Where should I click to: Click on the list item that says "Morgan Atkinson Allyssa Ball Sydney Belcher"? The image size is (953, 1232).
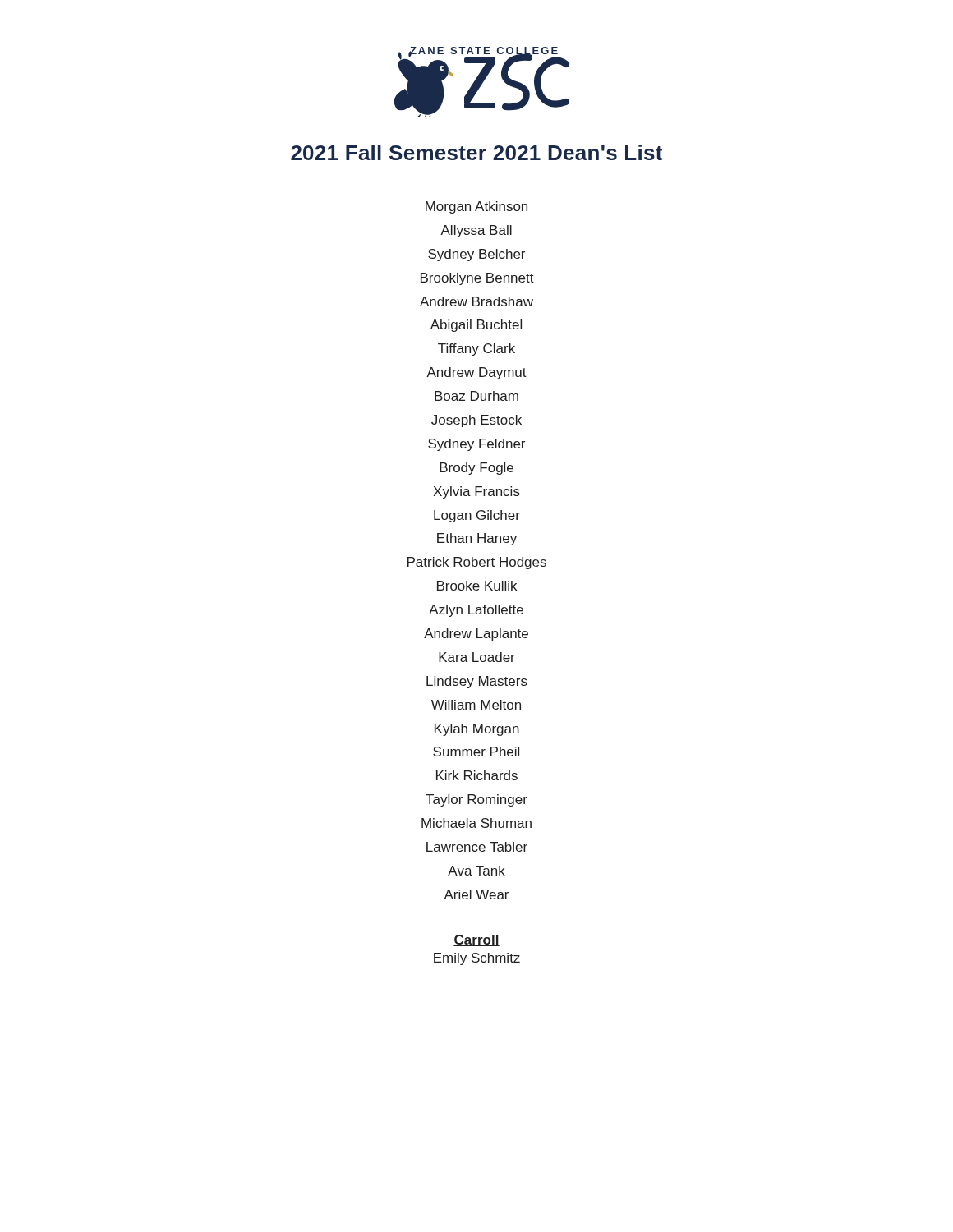(476, 551)
